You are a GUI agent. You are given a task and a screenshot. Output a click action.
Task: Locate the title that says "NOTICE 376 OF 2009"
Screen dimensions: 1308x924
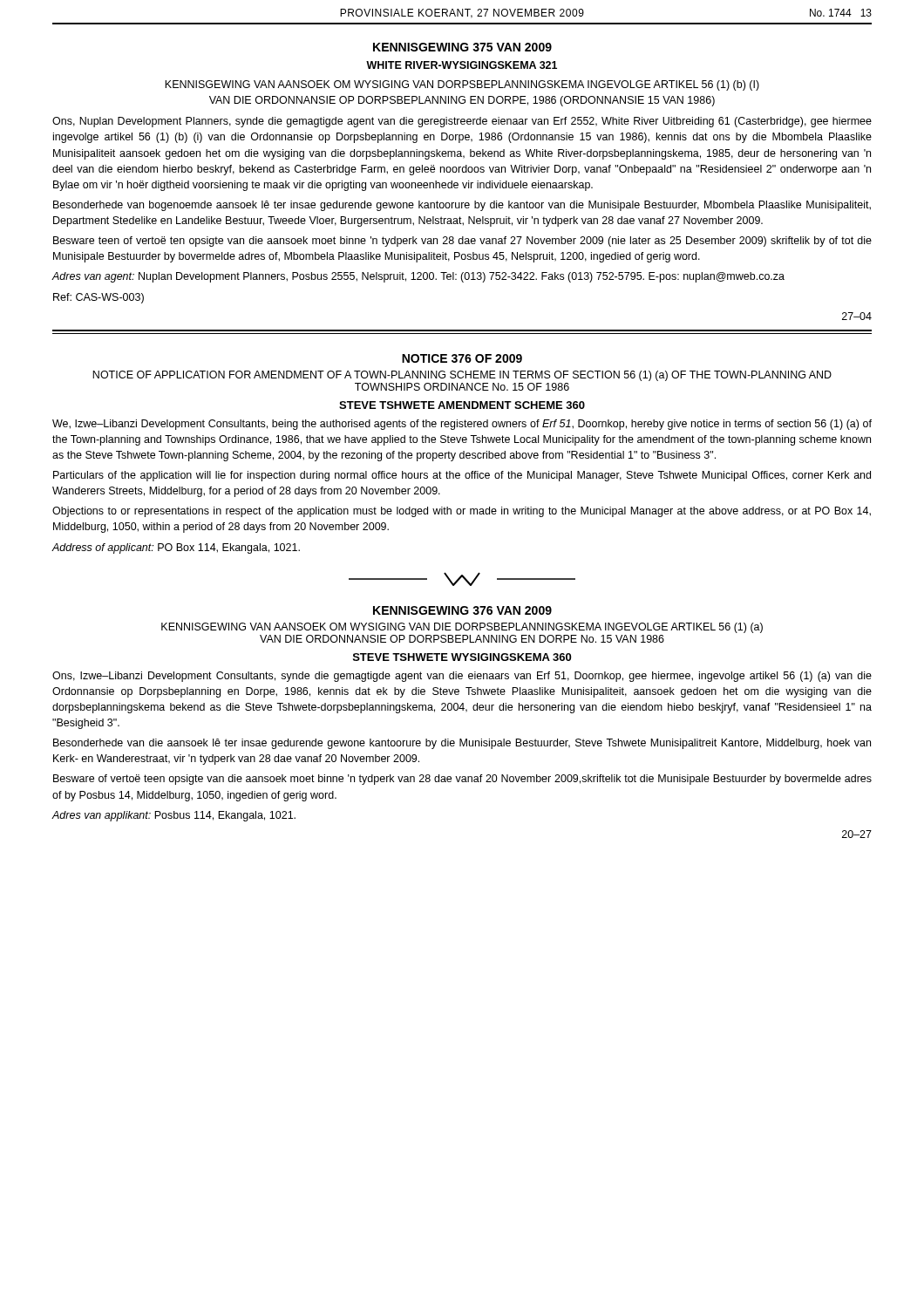click(x=462, y=358)
